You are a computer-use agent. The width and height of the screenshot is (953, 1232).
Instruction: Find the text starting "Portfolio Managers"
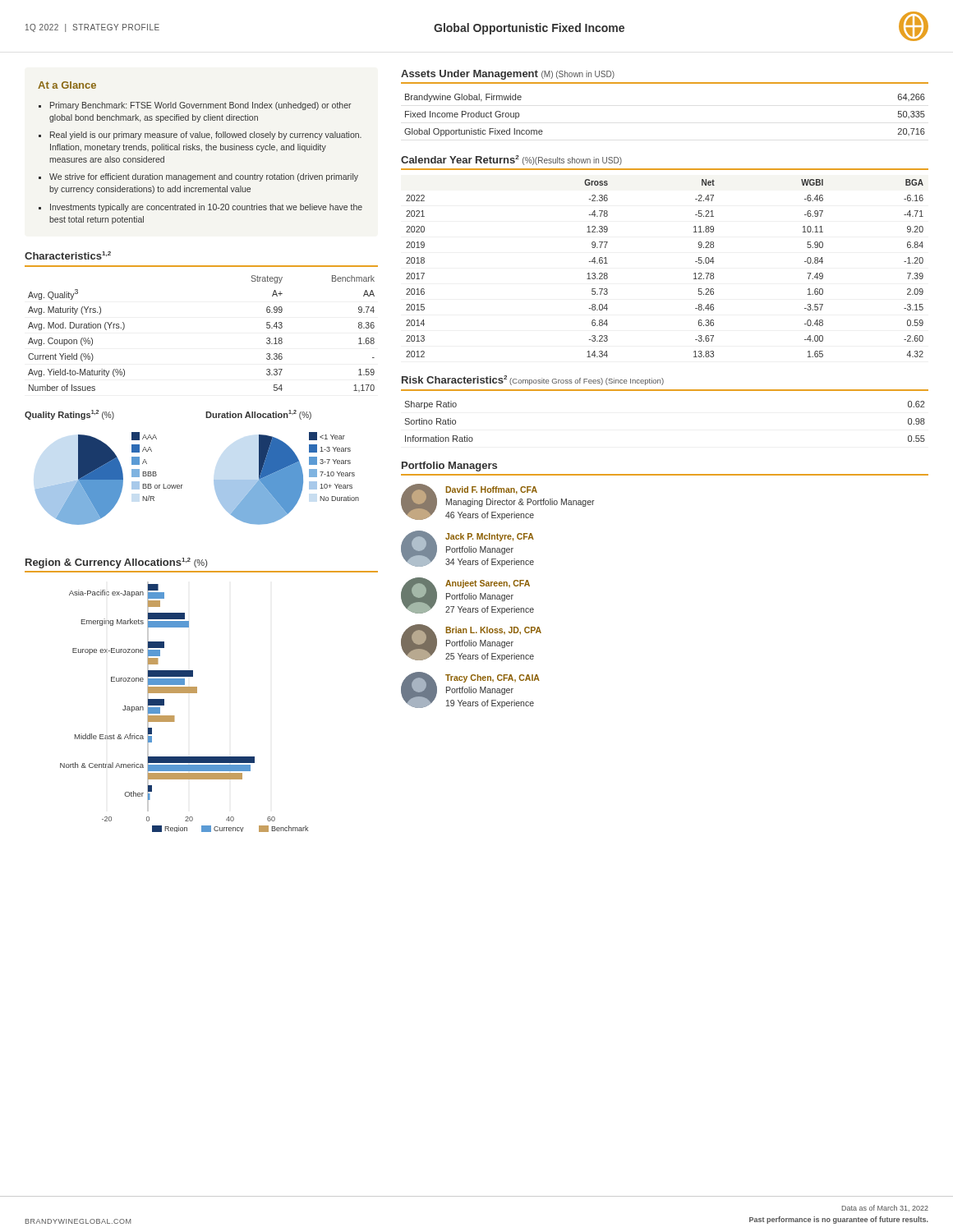[x=449, y=465]
